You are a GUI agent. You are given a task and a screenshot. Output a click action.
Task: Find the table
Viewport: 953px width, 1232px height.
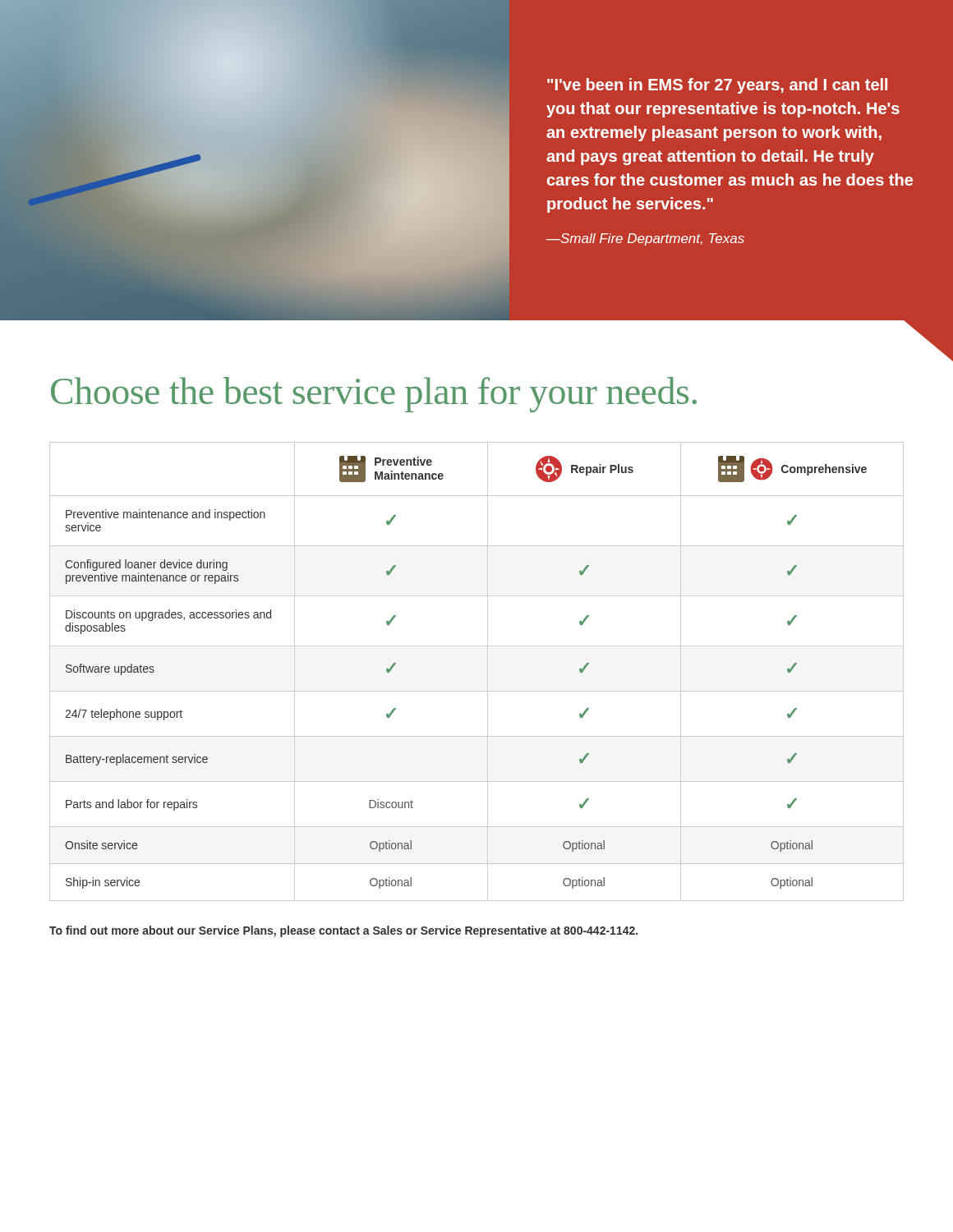click(476, 671)
